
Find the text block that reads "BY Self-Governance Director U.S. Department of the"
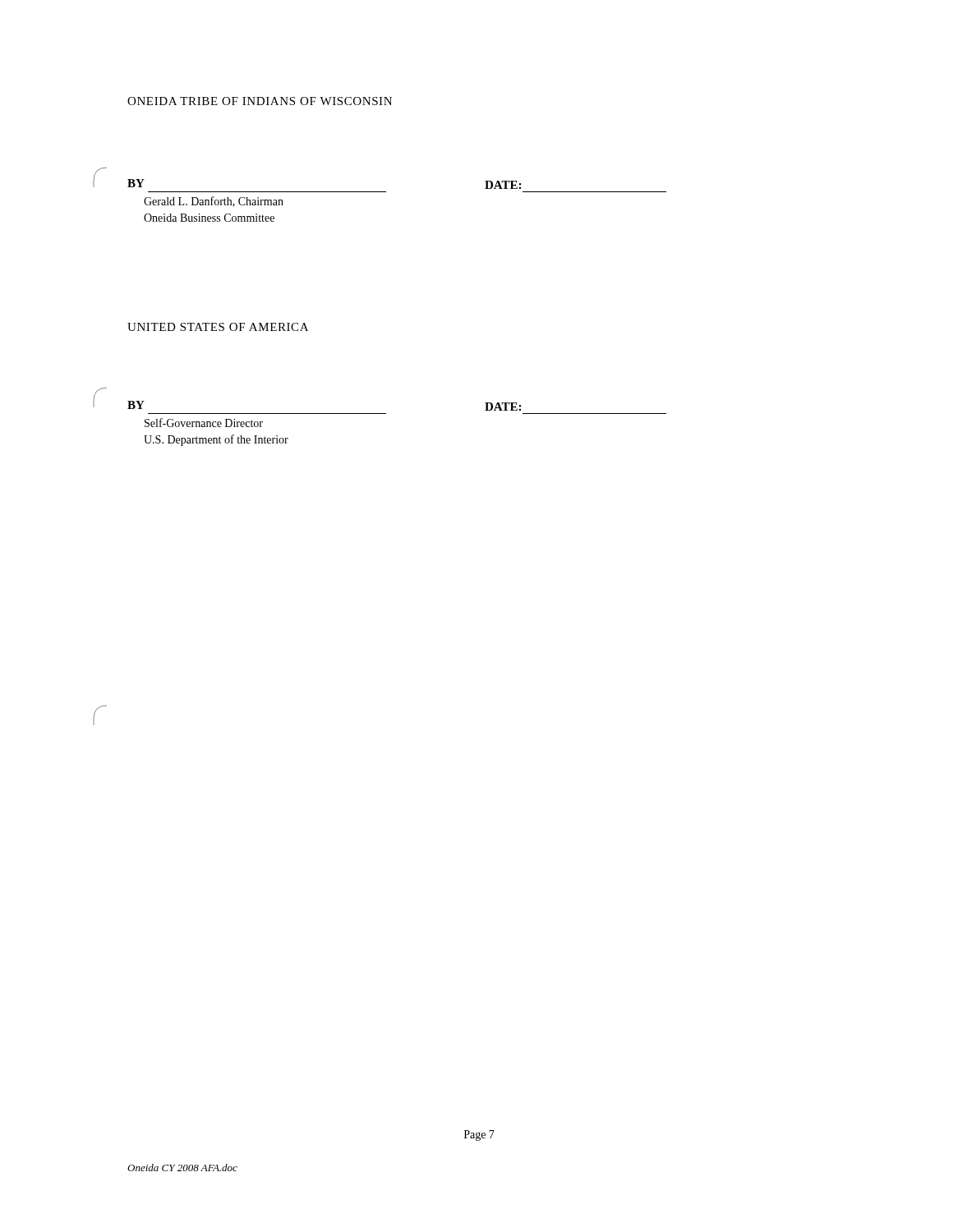click(257, 423)
